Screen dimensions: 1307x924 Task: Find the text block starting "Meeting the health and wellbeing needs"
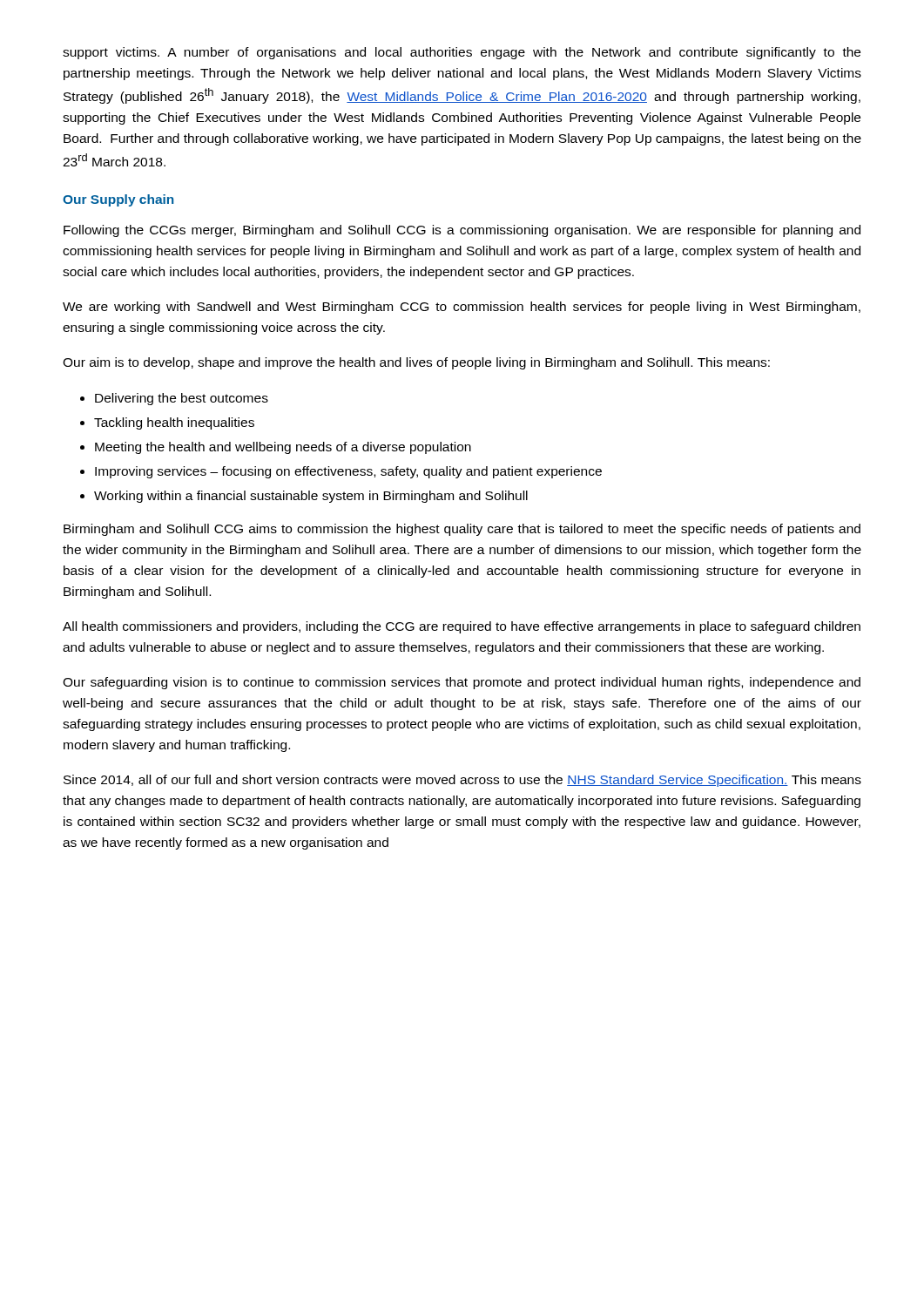[283, 446]
